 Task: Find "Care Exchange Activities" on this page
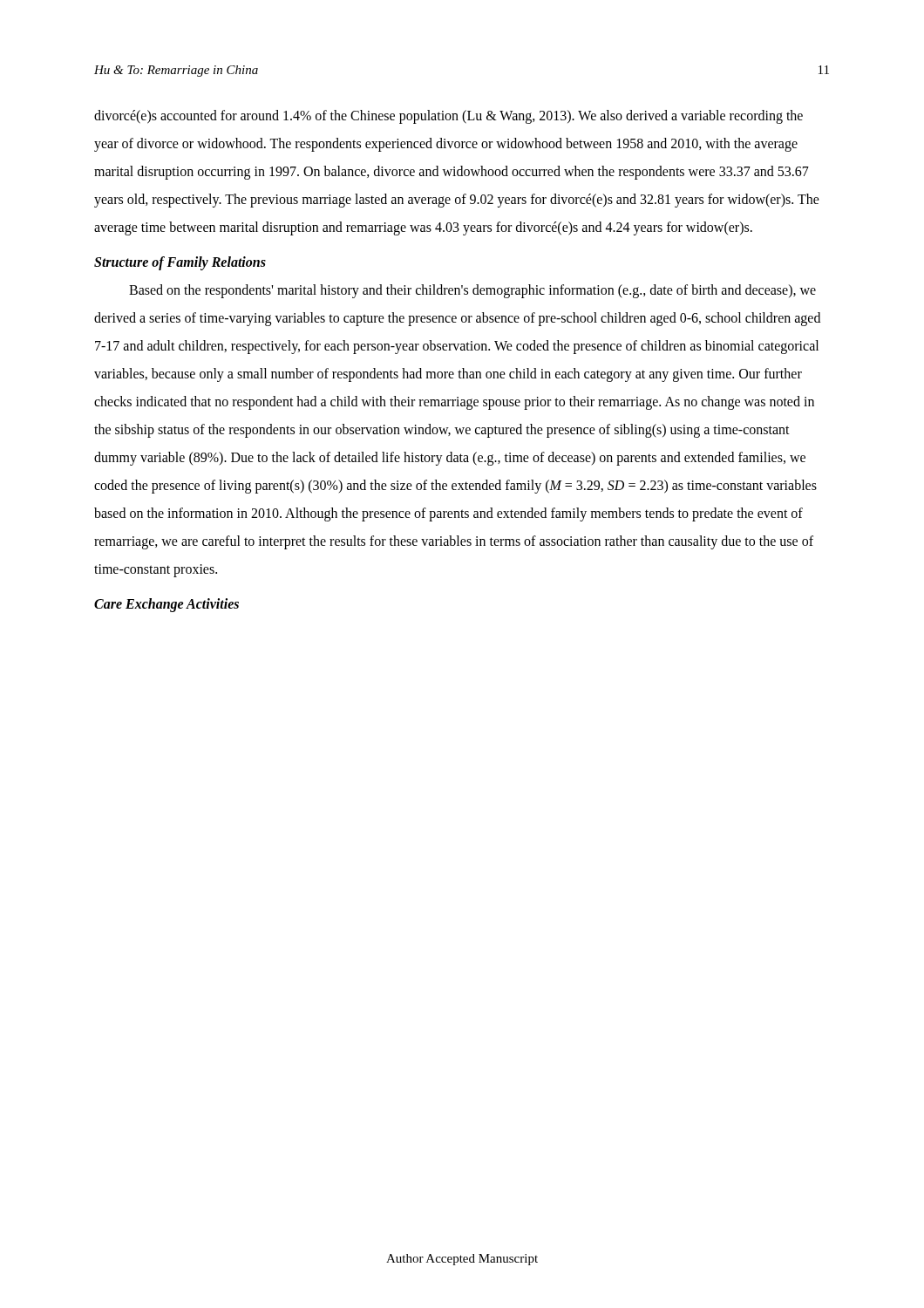click(167, 604)
